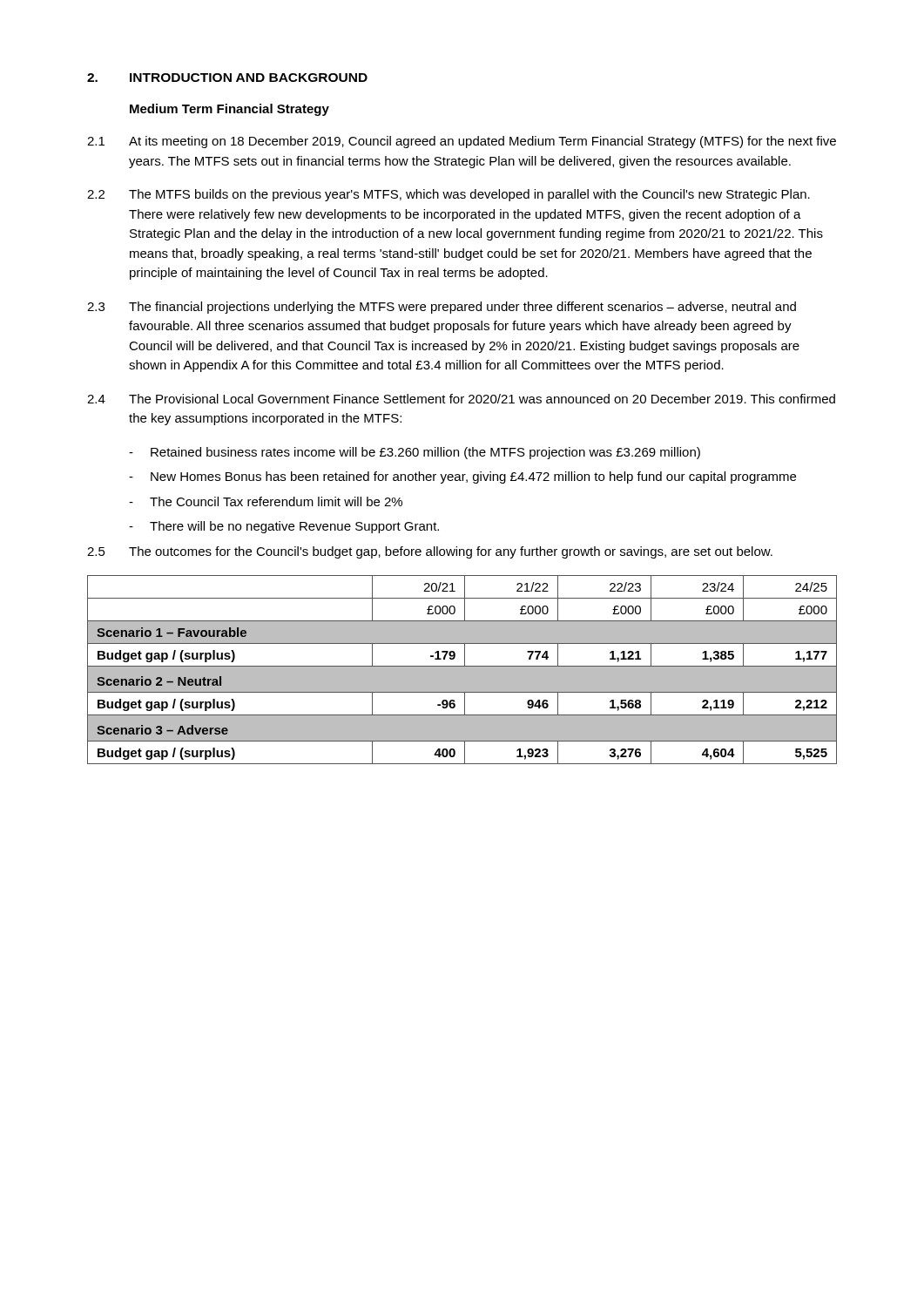The image size is (924, 1307).
Task: Locate the list item with the text "- Retained business"
Action: 483,452
